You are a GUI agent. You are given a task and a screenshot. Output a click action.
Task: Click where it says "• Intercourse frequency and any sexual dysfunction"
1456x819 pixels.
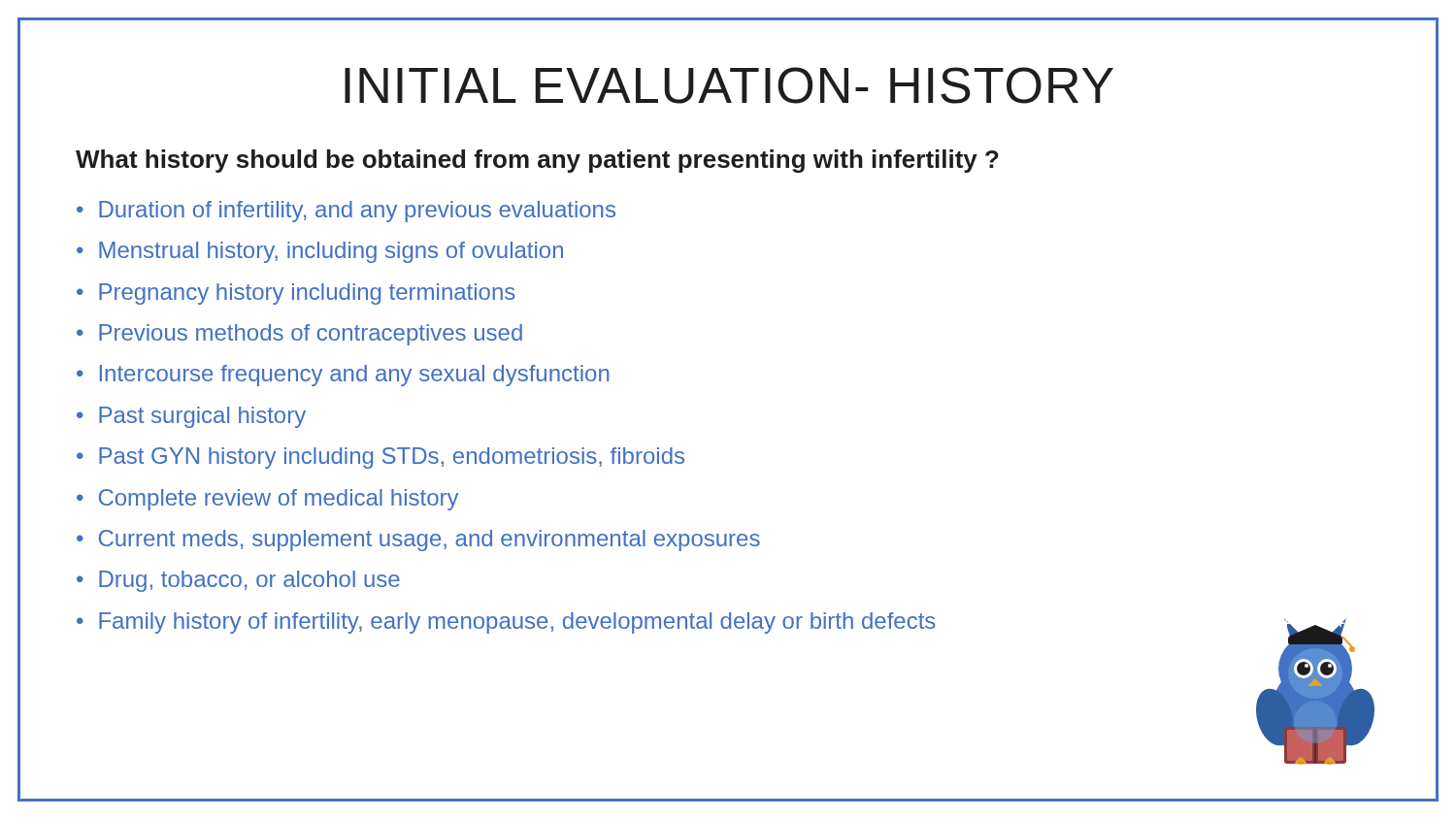tap(343, 374)
